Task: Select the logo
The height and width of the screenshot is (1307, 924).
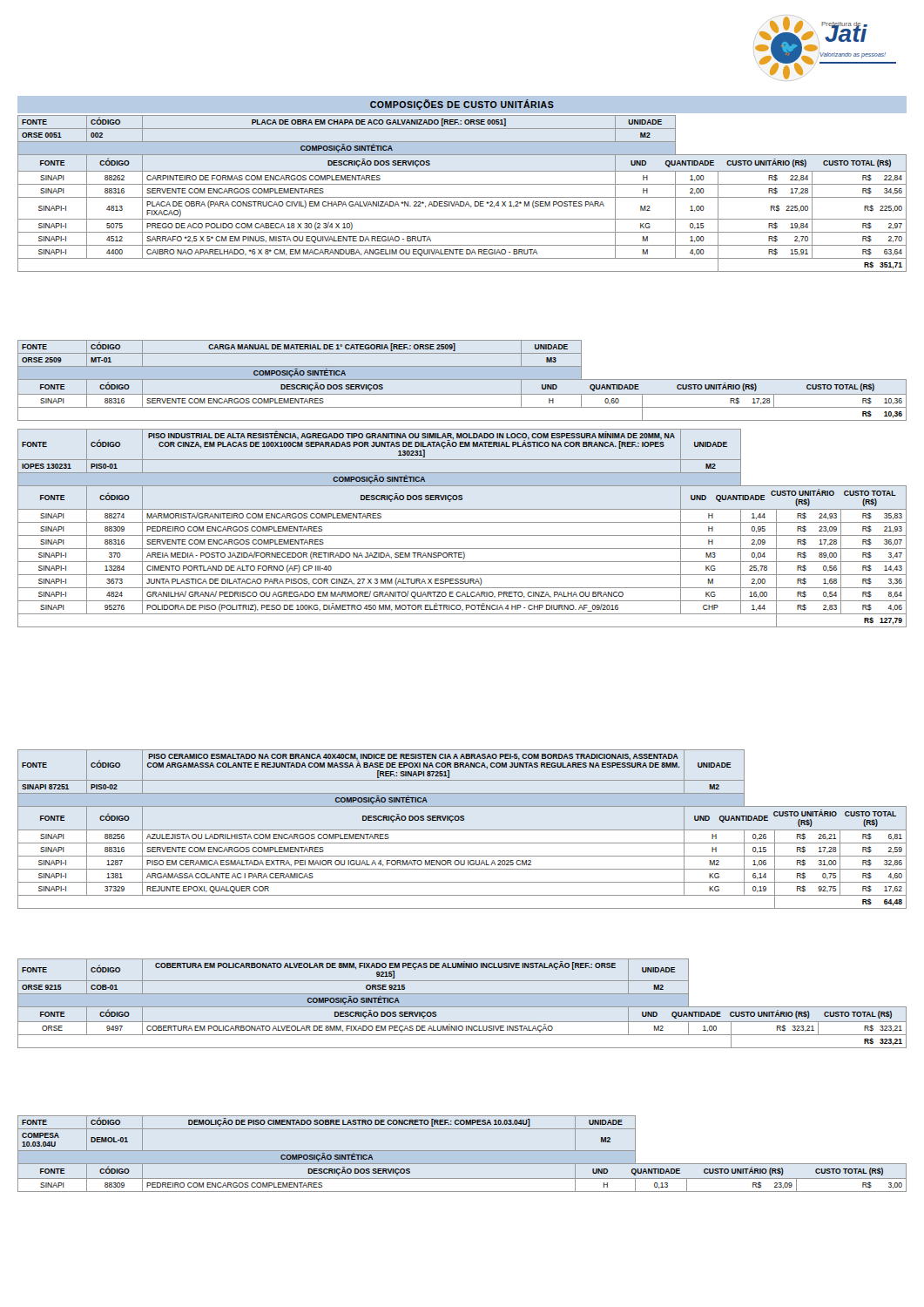Action: coord(826,50)
